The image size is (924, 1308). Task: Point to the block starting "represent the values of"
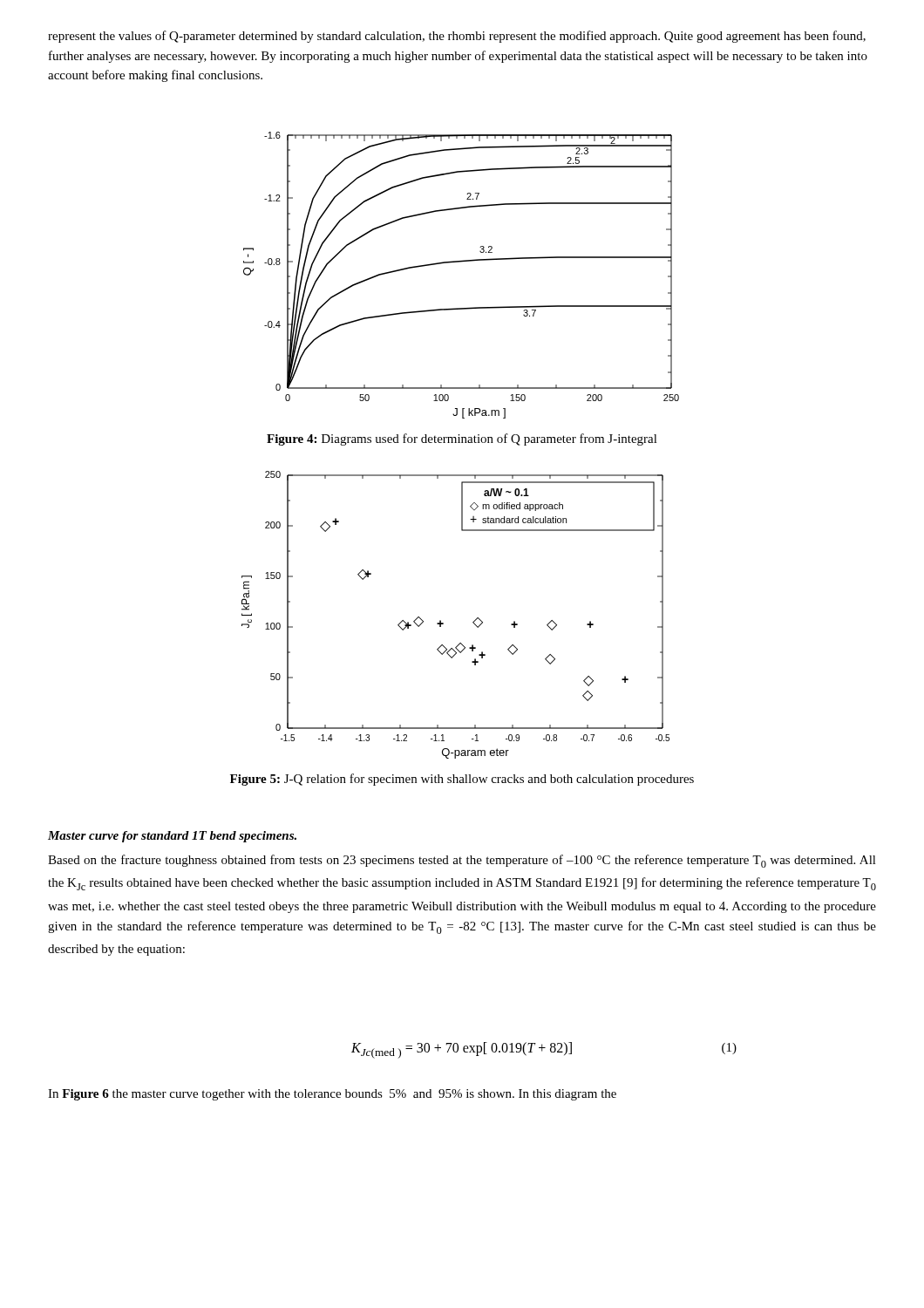pyautogui.click(x=458, y=55)
